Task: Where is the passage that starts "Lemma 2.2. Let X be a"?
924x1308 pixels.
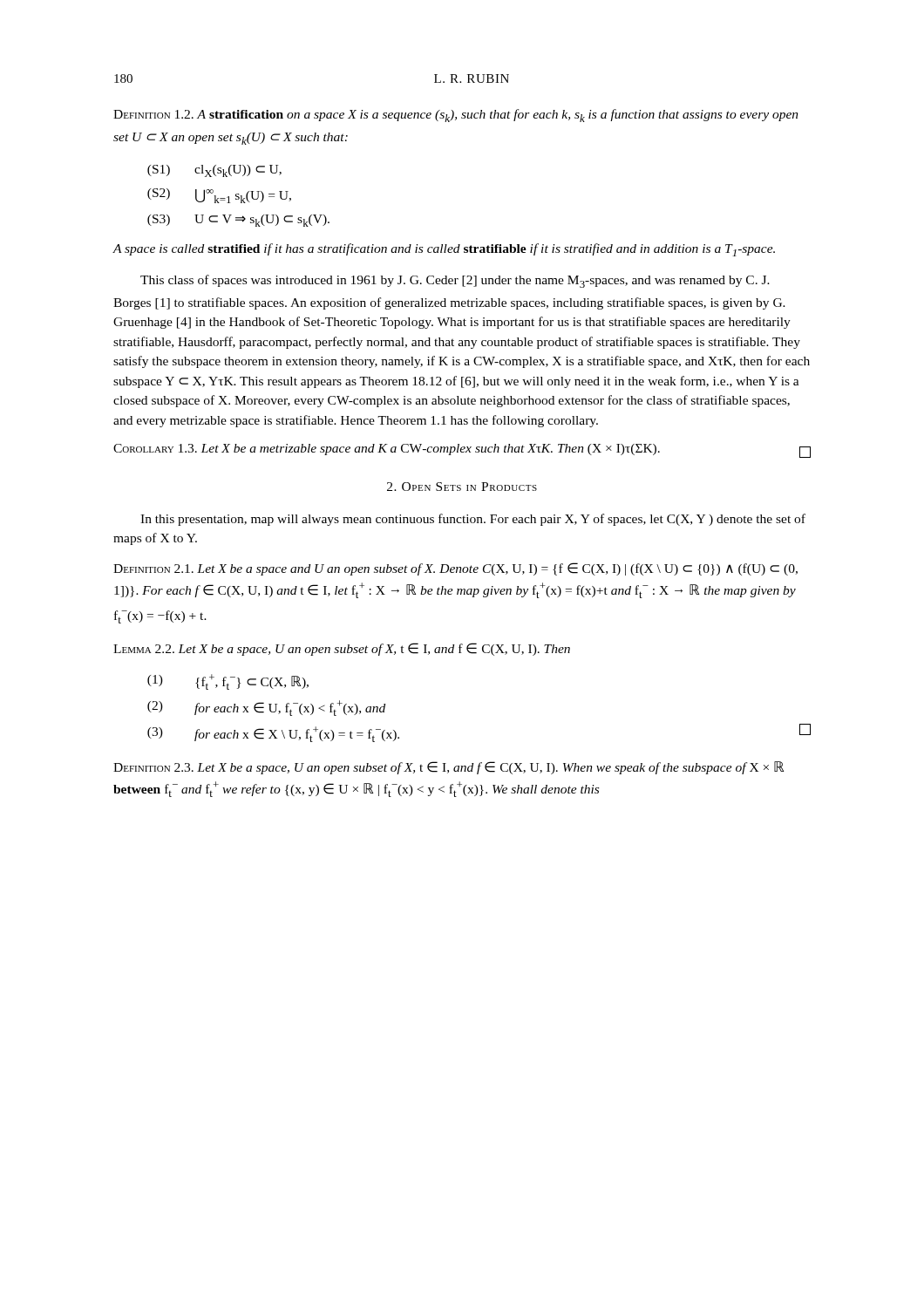Action: click(462, 649)
